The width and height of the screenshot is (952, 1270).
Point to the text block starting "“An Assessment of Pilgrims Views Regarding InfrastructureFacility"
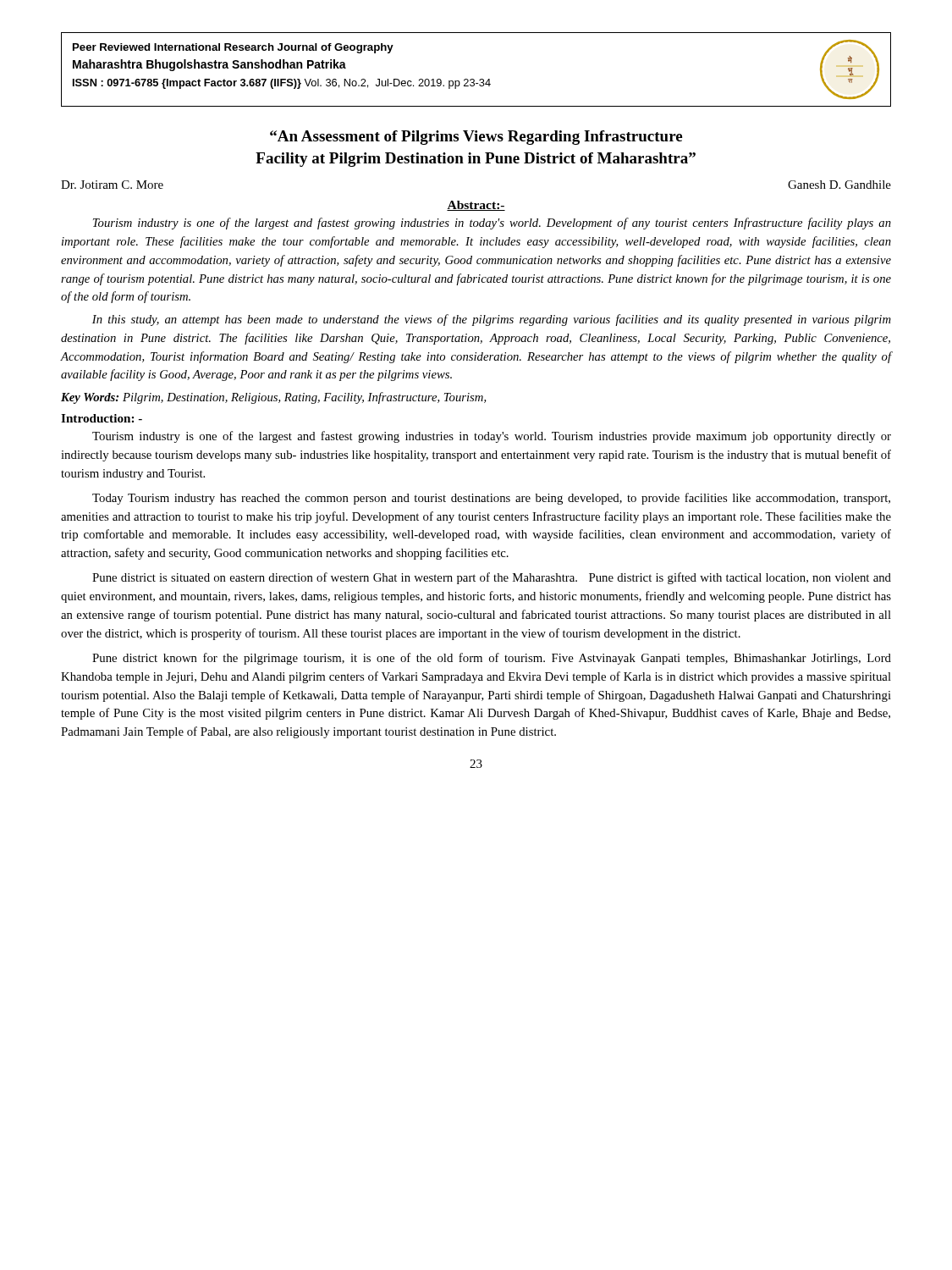point(476,148)
